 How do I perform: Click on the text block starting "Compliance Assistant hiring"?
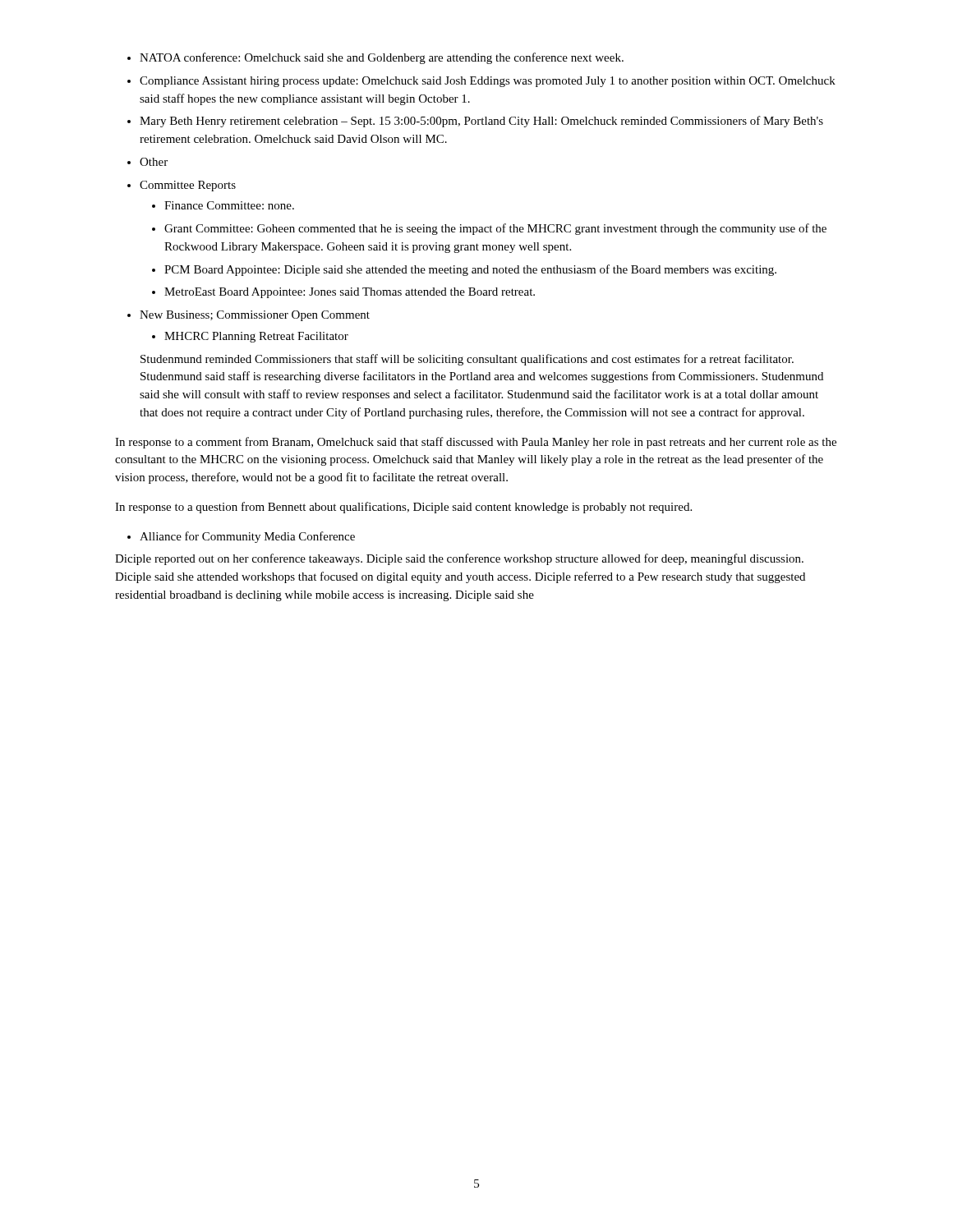(x=488, y=89)
